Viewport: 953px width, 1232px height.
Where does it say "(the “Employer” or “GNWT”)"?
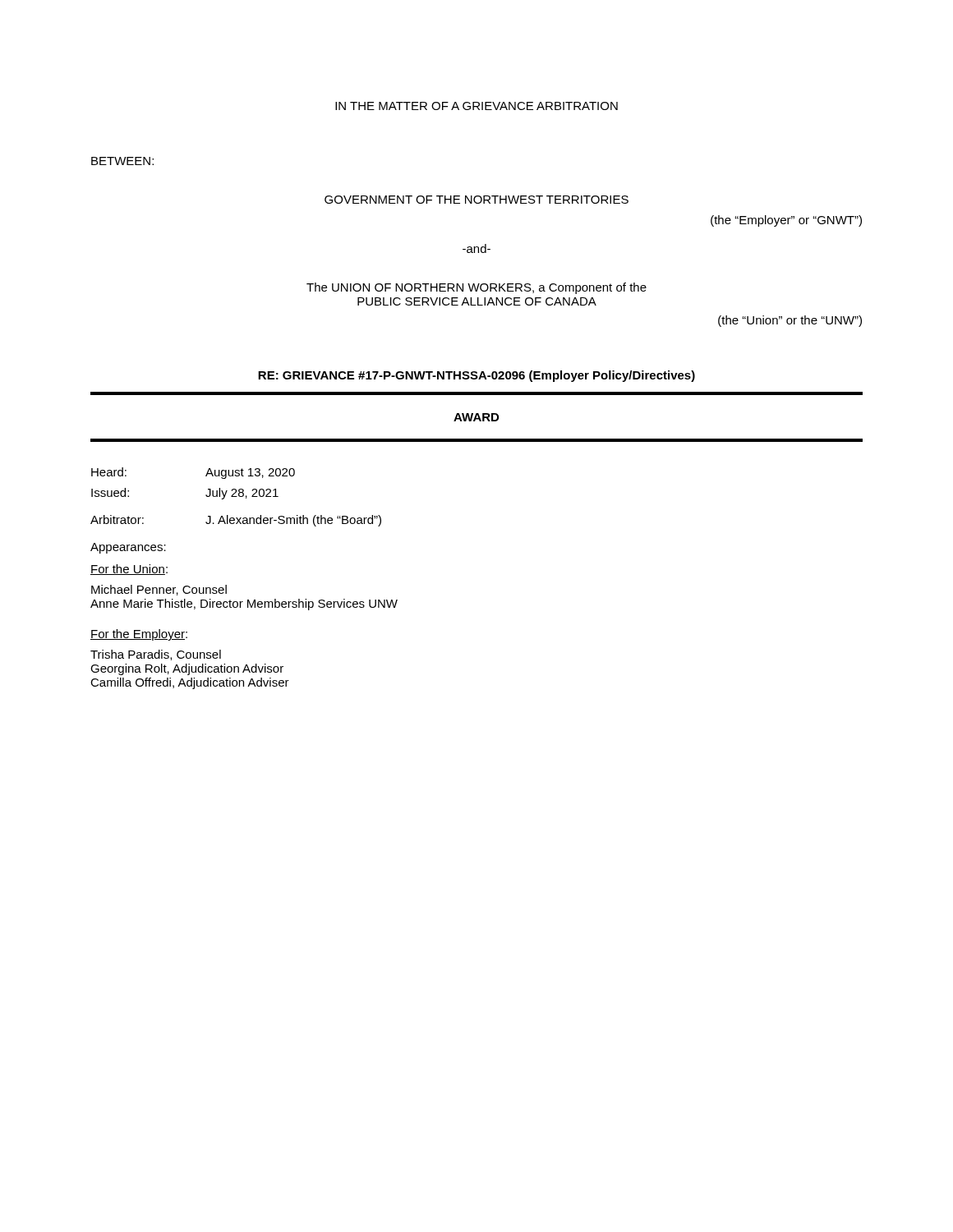click(x=786, y=220)
